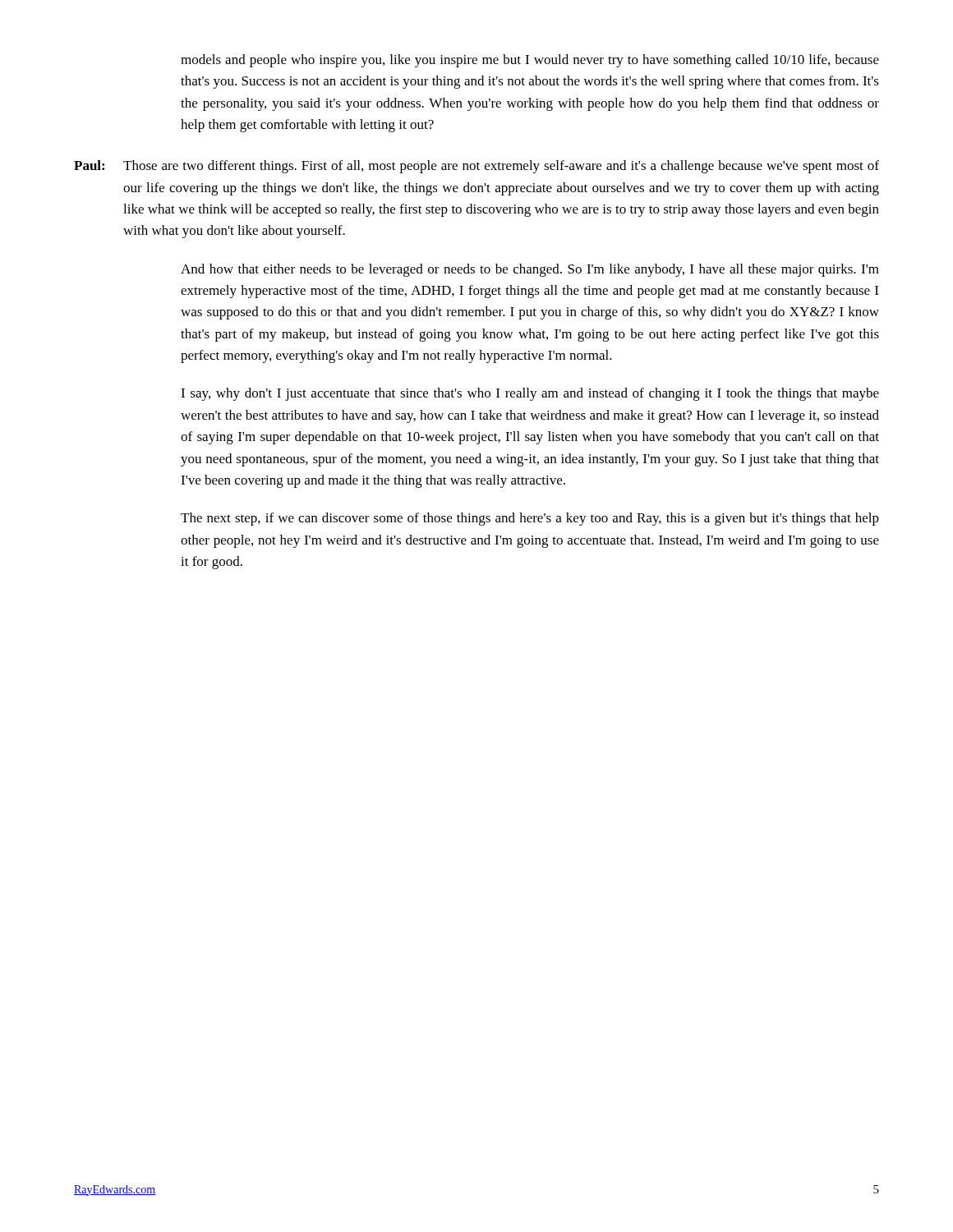Select the text block that reads "Those are two different things. First"
The image size is (953, 1232).
(x=501, y=198)
